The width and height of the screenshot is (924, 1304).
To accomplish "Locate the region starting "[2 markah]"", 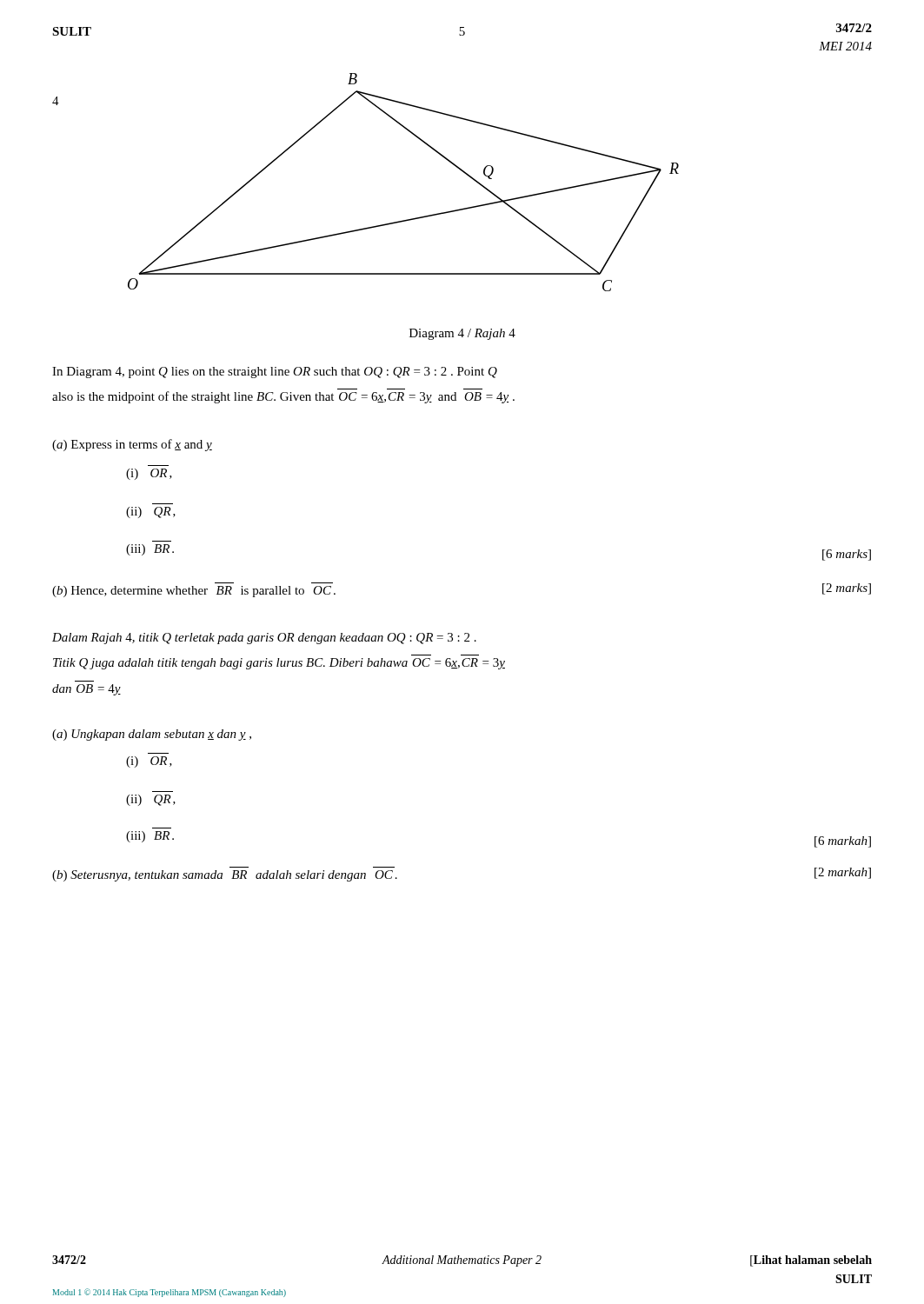I will [x=843, y=872].
